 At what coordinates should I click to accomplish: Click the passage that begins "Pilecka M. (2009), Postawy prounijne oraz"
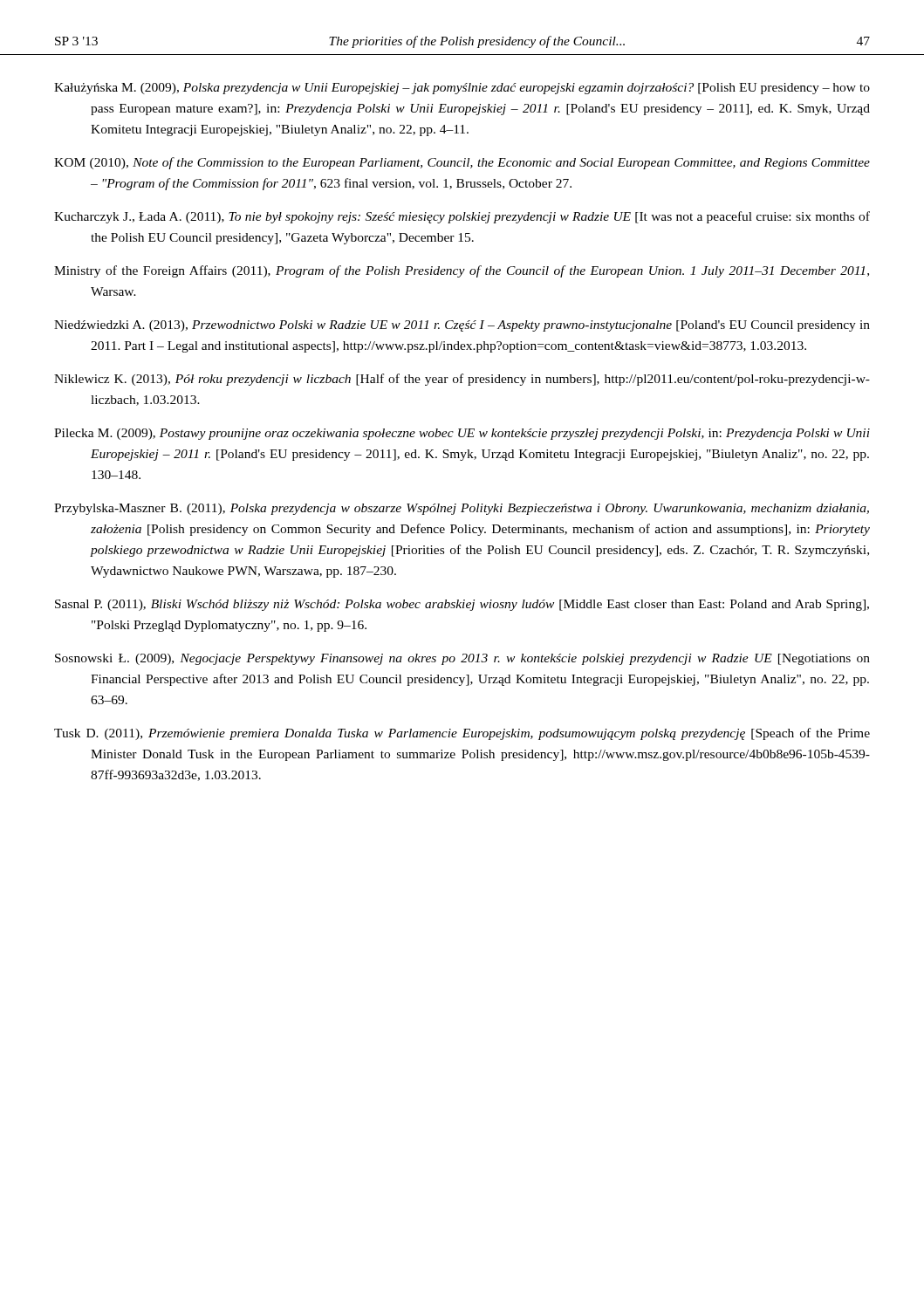pos(462,454)
